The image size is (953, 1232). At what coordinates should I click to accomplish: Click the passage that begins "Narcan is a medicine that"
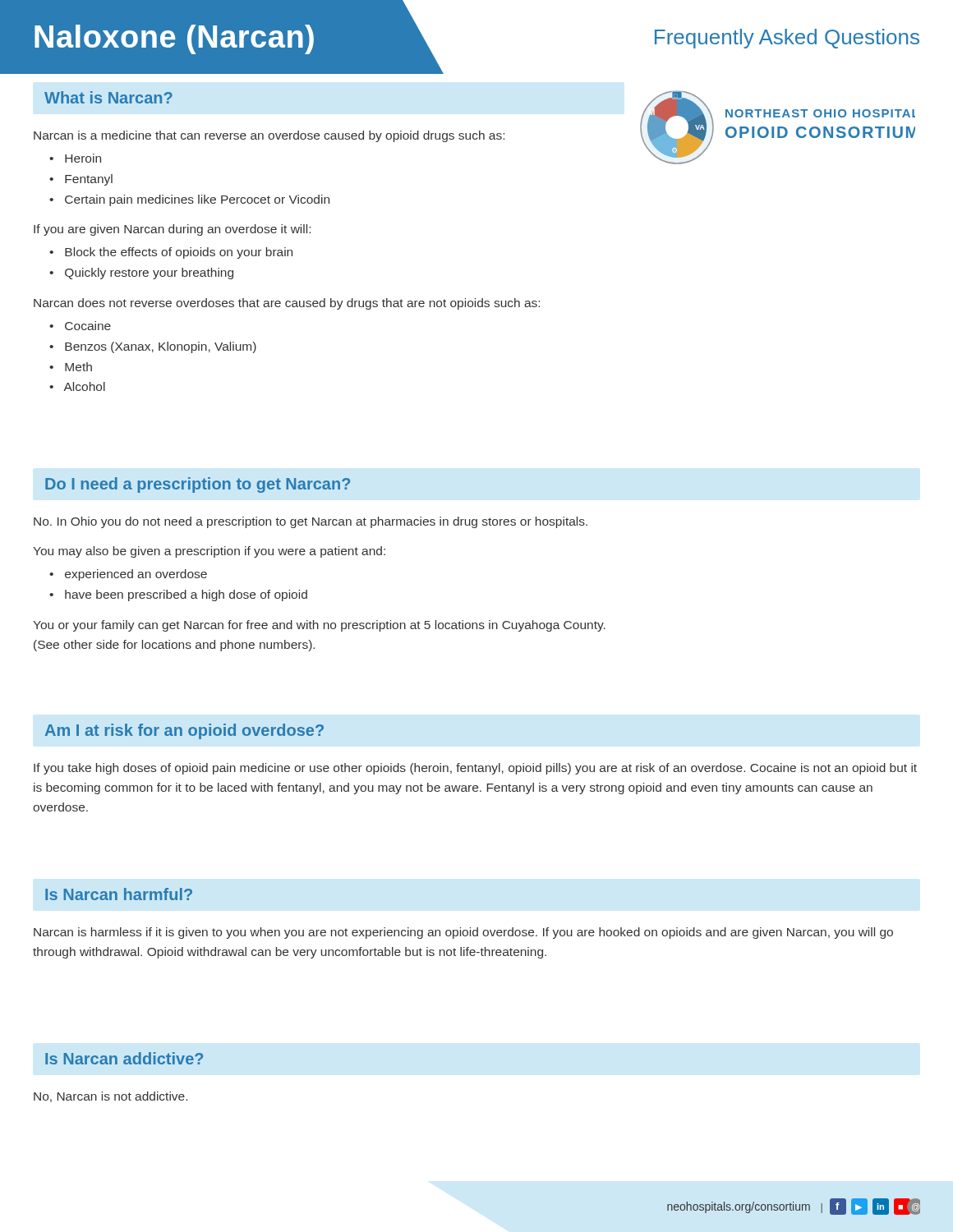(x=269, y=135)
